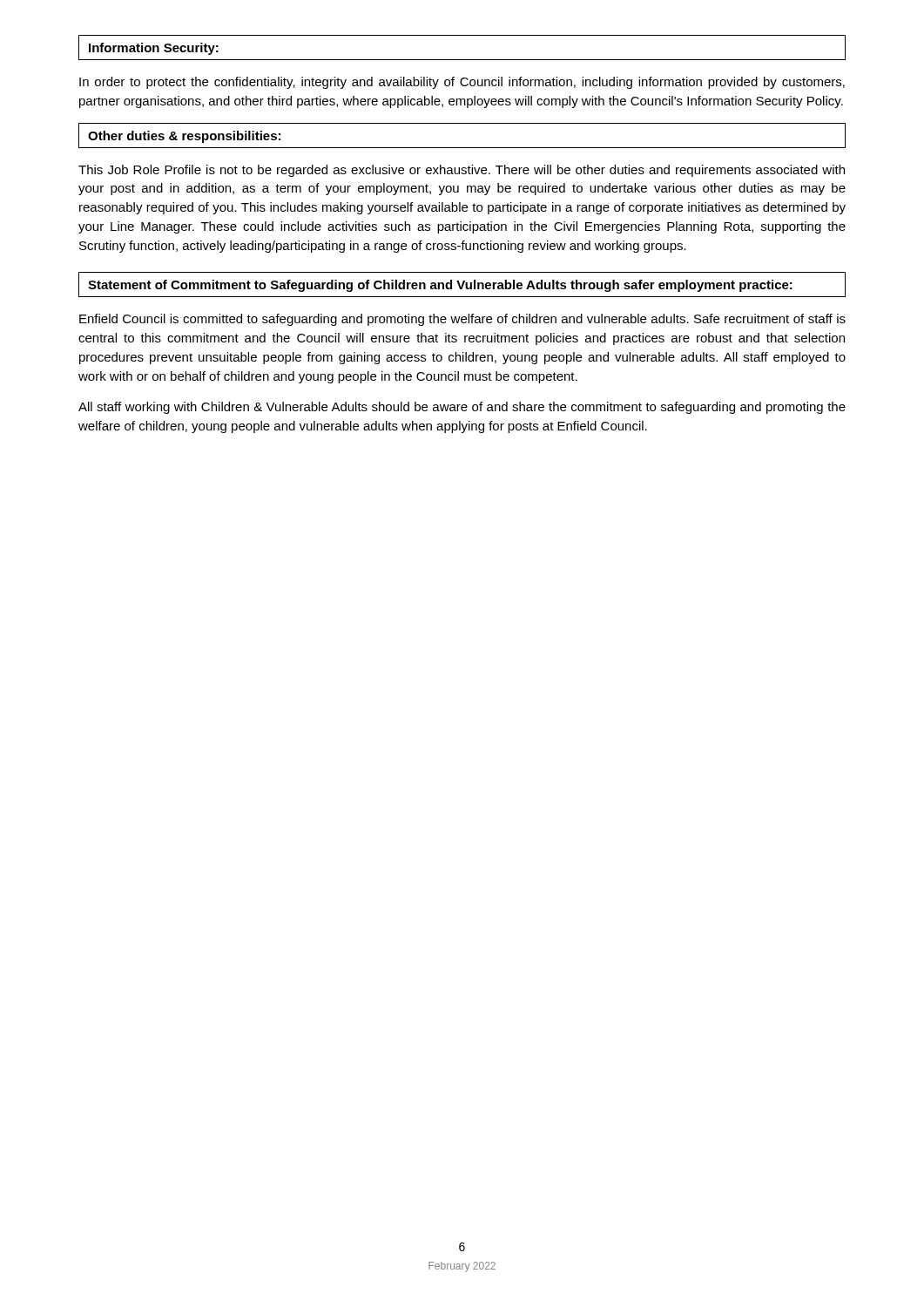Point to the element starting "Statement of Commitment to Safeguarding of Children and"
The height and width of the screenshot is (1307, 924).
441,285
